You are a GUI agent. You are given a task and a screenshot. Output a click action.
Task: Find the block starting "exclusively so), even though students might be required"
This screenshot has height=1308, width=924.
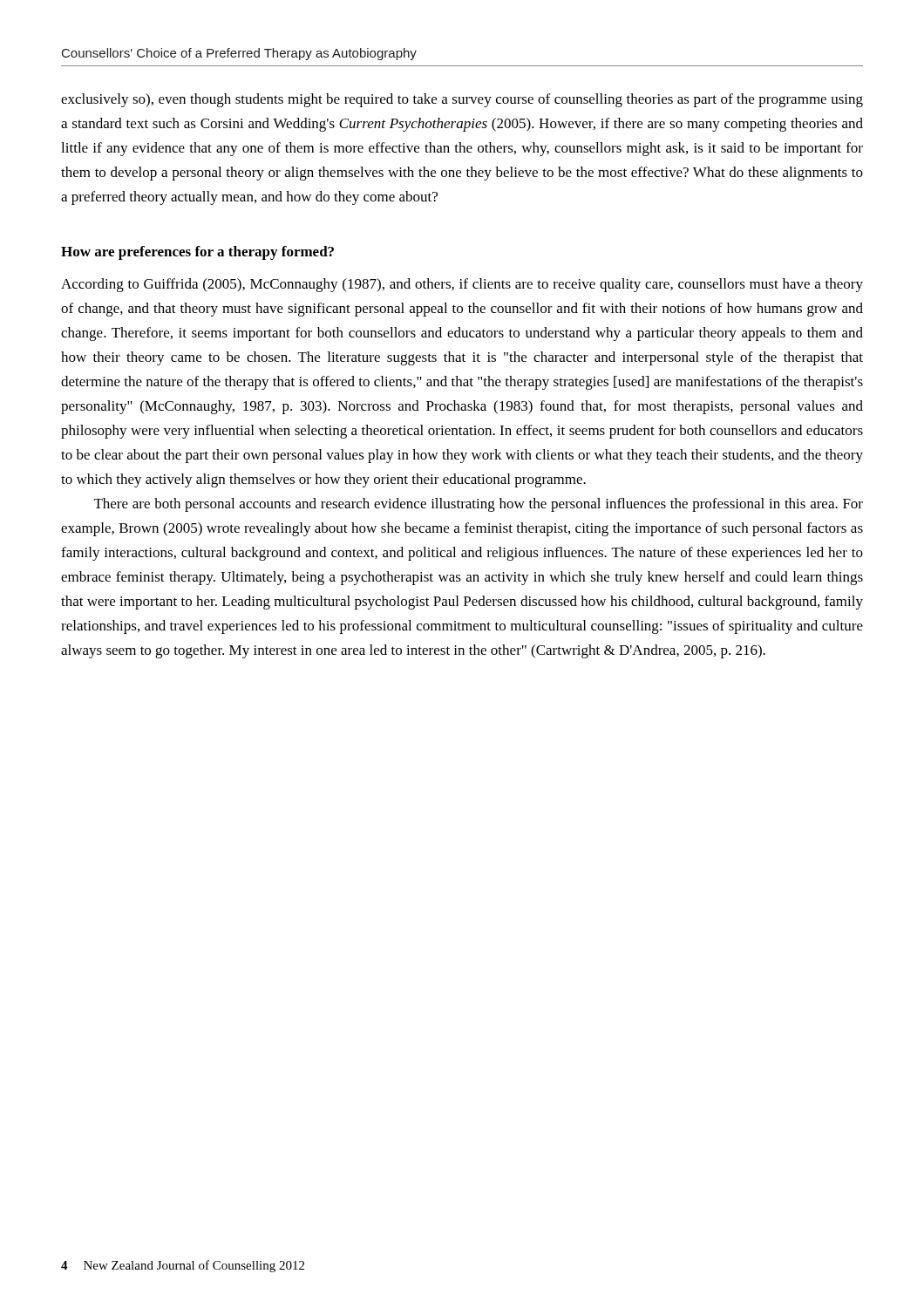462,148
